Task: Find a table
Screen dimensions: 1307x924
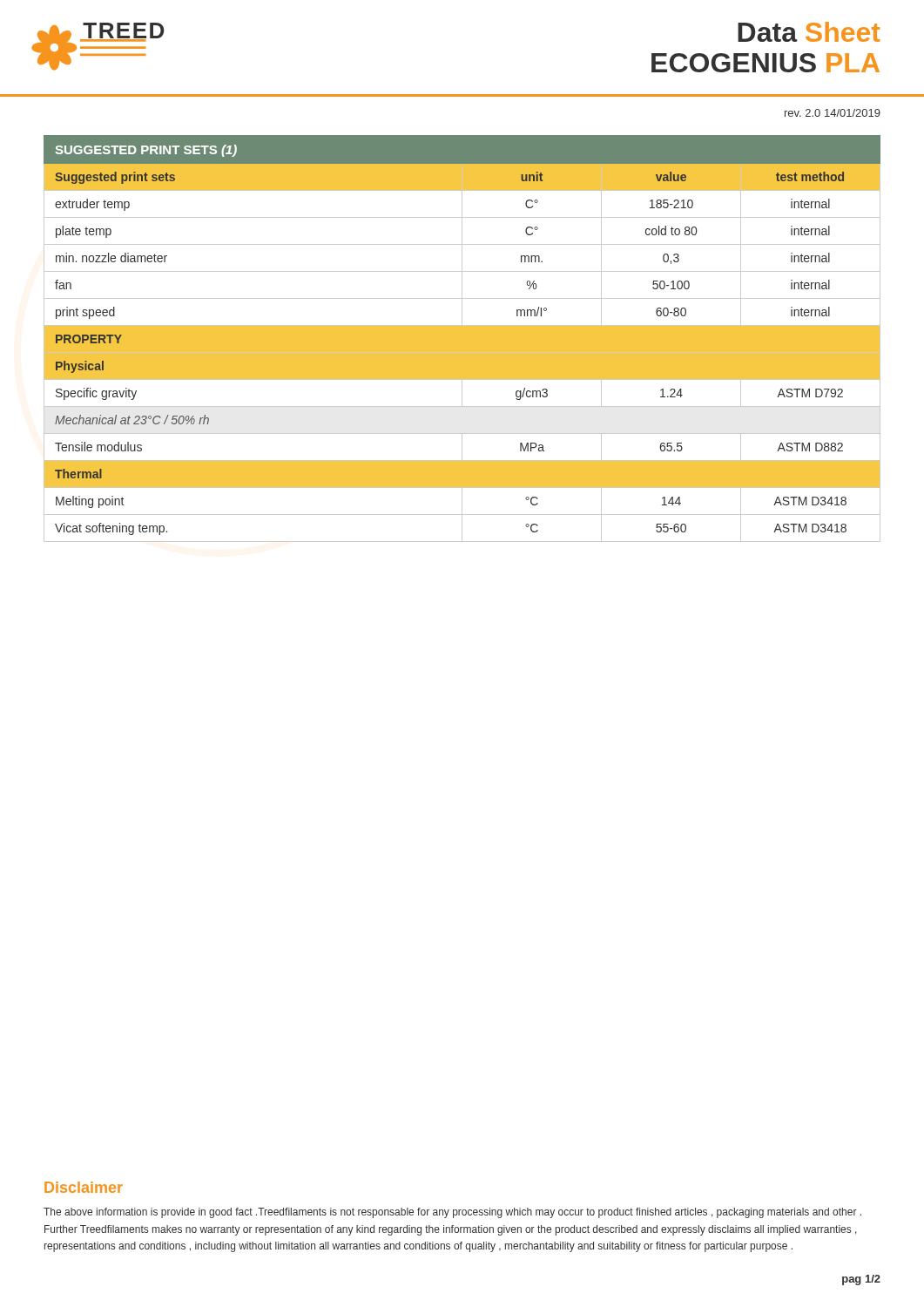Action: 462,339
